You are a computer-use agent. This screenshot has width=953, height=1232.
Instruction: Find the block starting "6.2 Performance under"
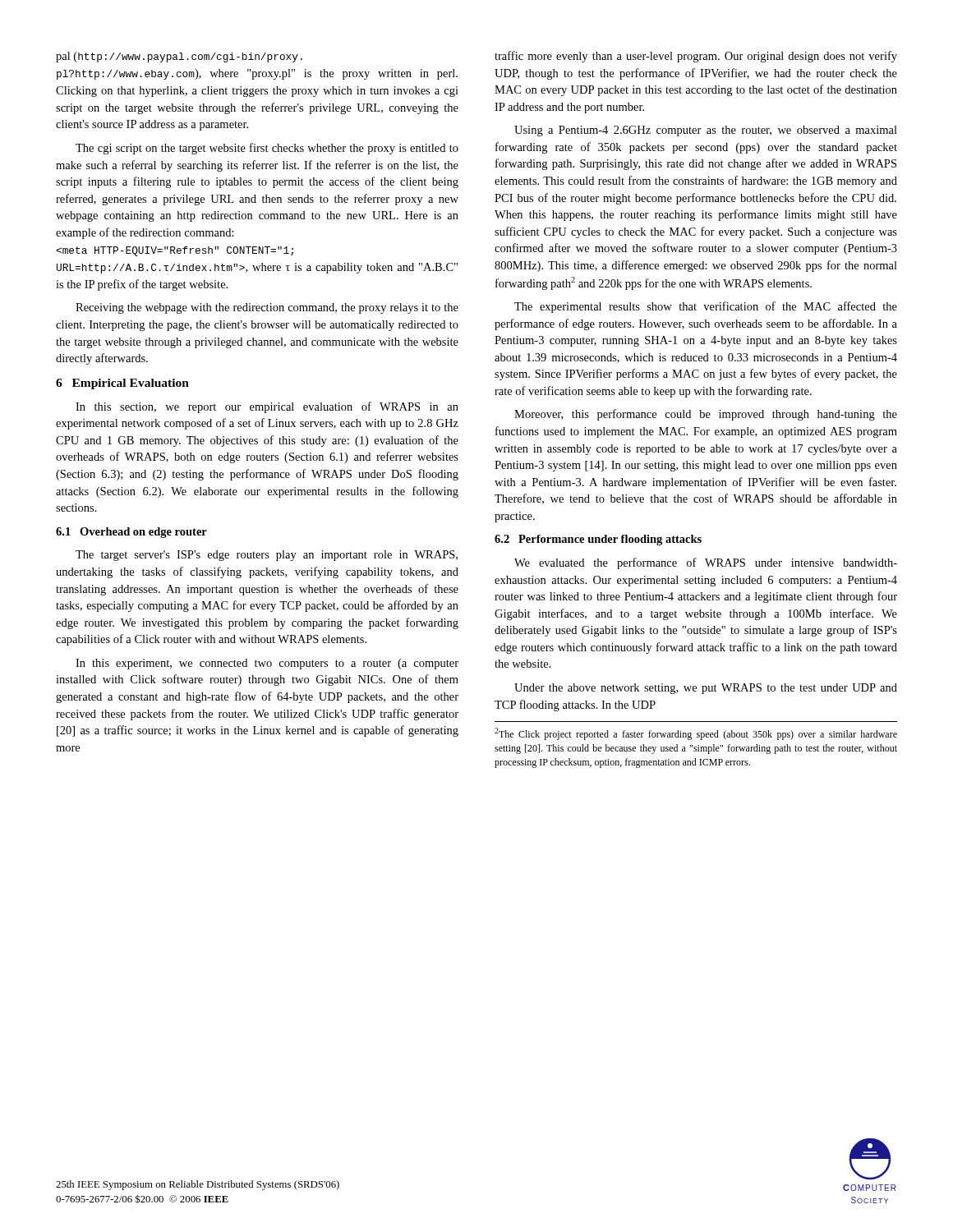696,539
